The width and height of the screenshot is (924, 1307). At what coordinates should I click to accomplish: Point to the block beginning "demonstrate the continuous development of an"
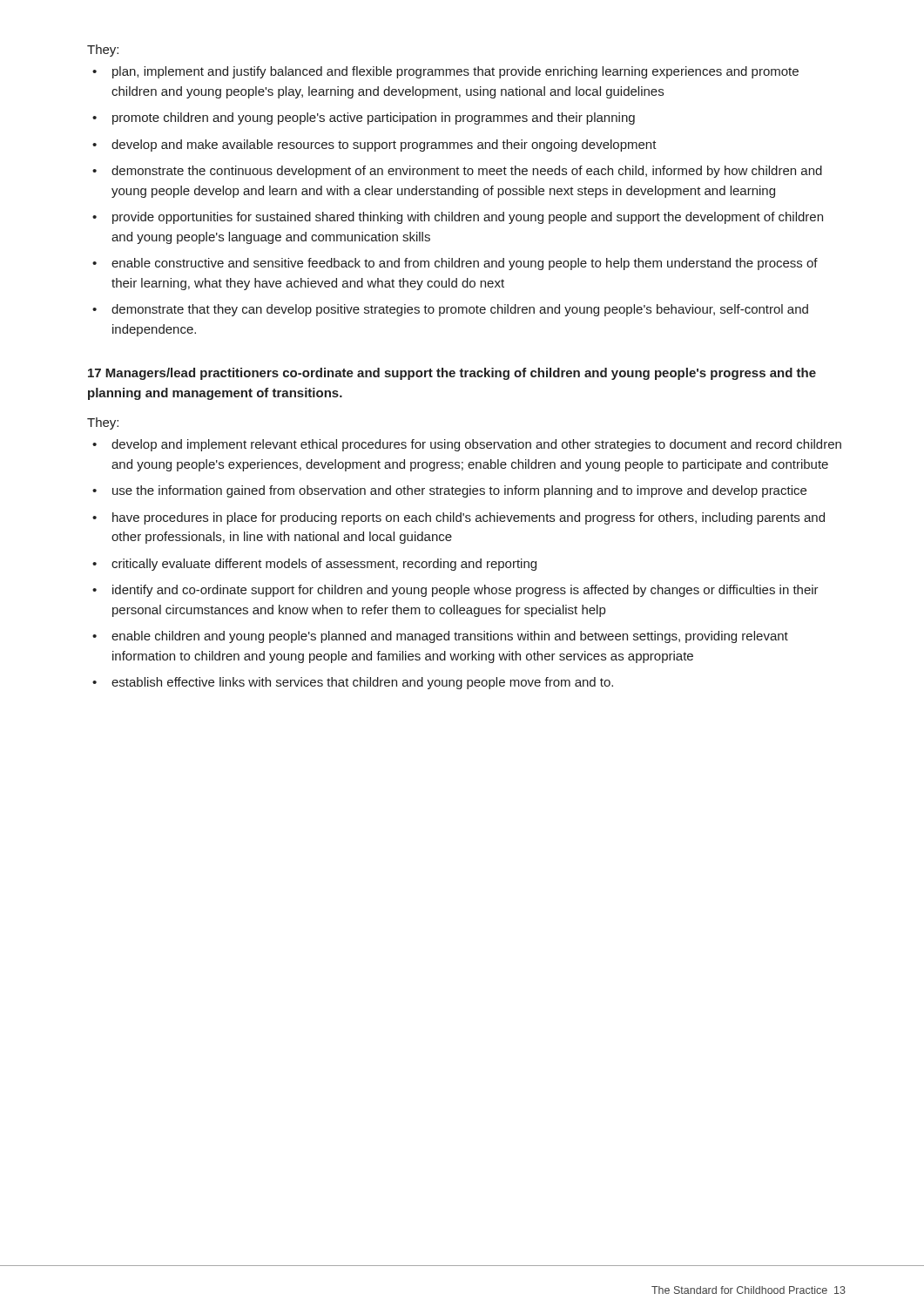click(467, 180)
